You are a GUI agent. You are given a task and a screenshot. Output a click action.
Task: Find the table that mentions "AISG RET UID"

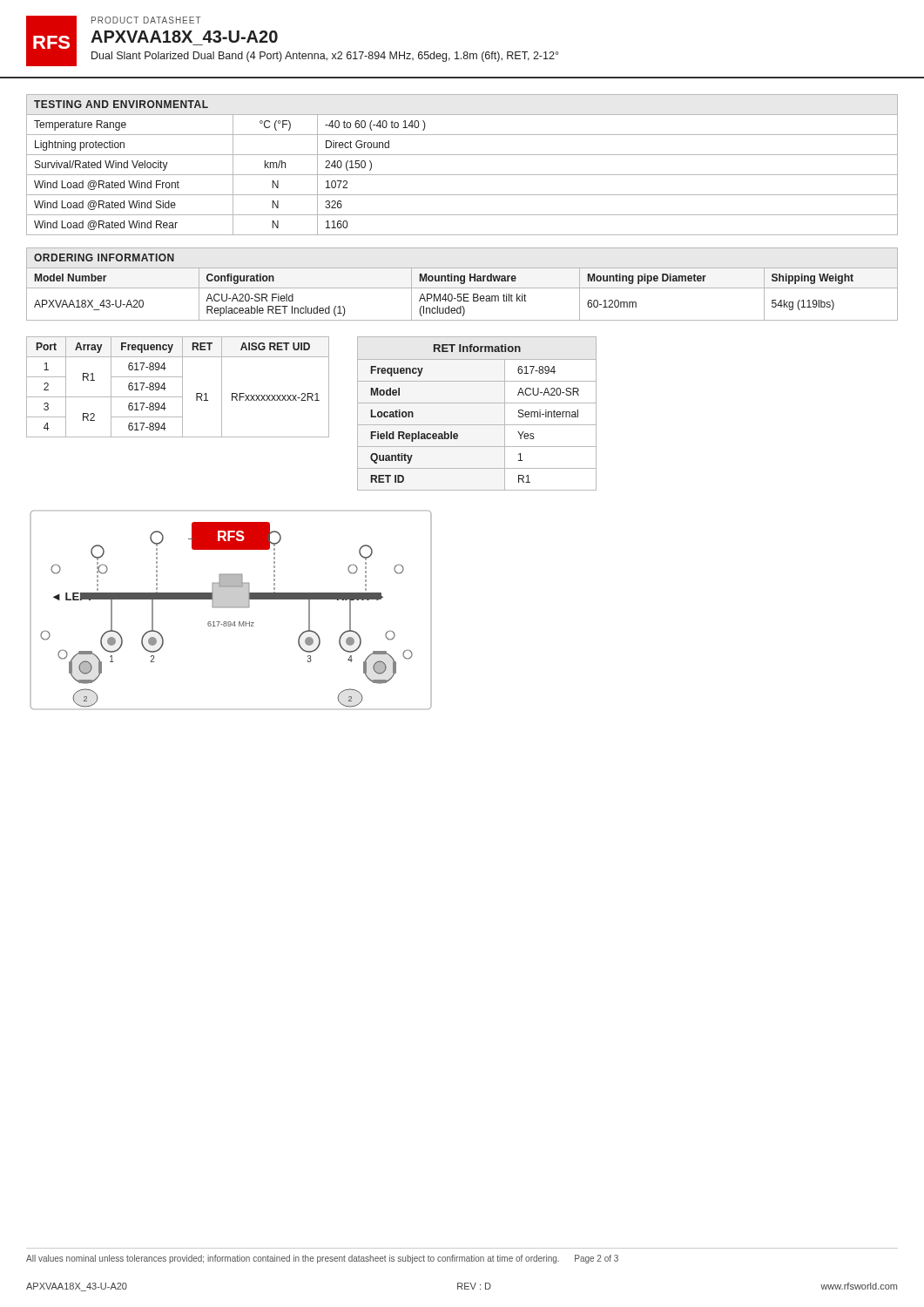click(178, 387)
